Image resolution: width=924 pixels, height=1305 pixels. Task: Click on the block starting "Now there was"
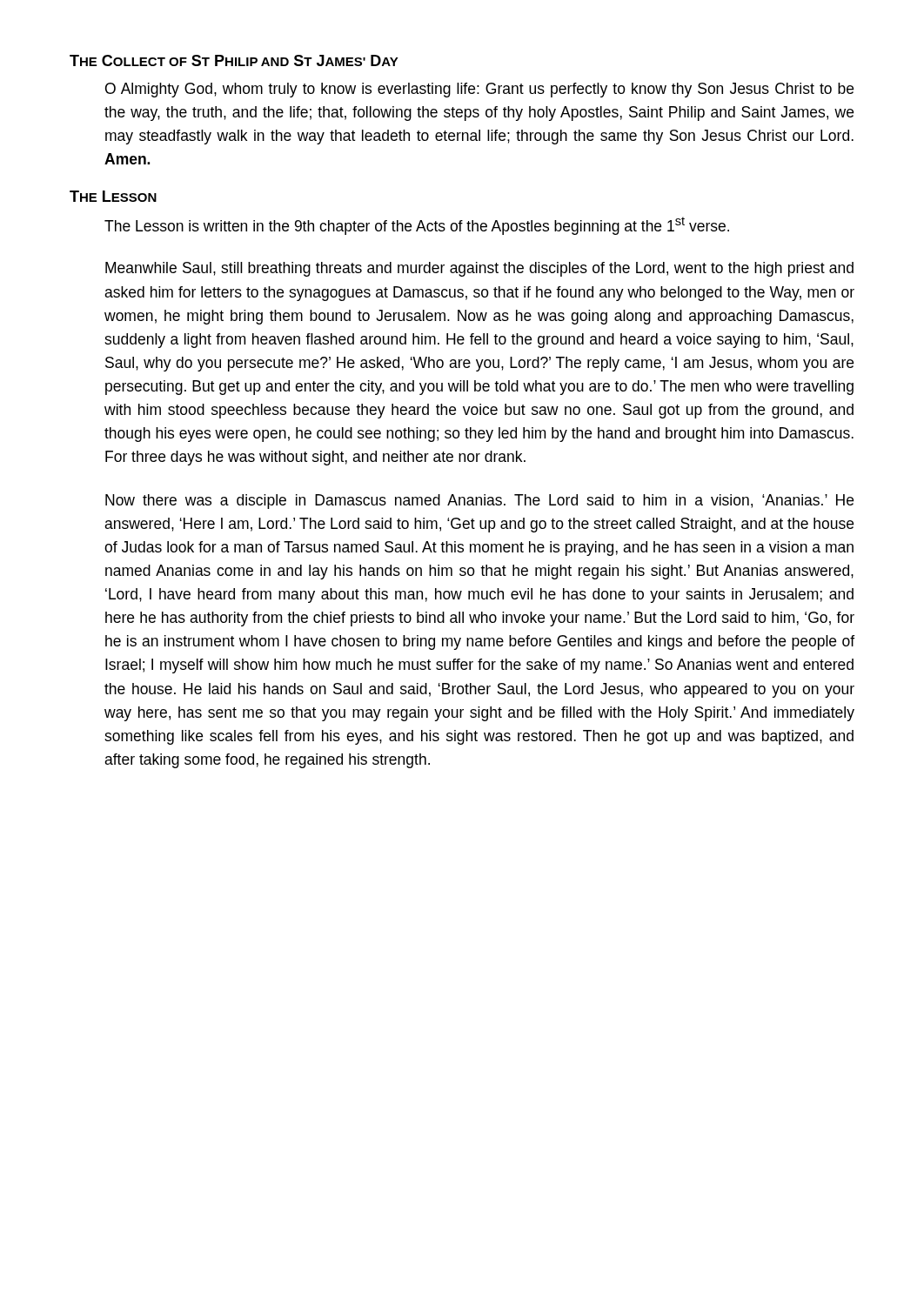coord(479,630)
